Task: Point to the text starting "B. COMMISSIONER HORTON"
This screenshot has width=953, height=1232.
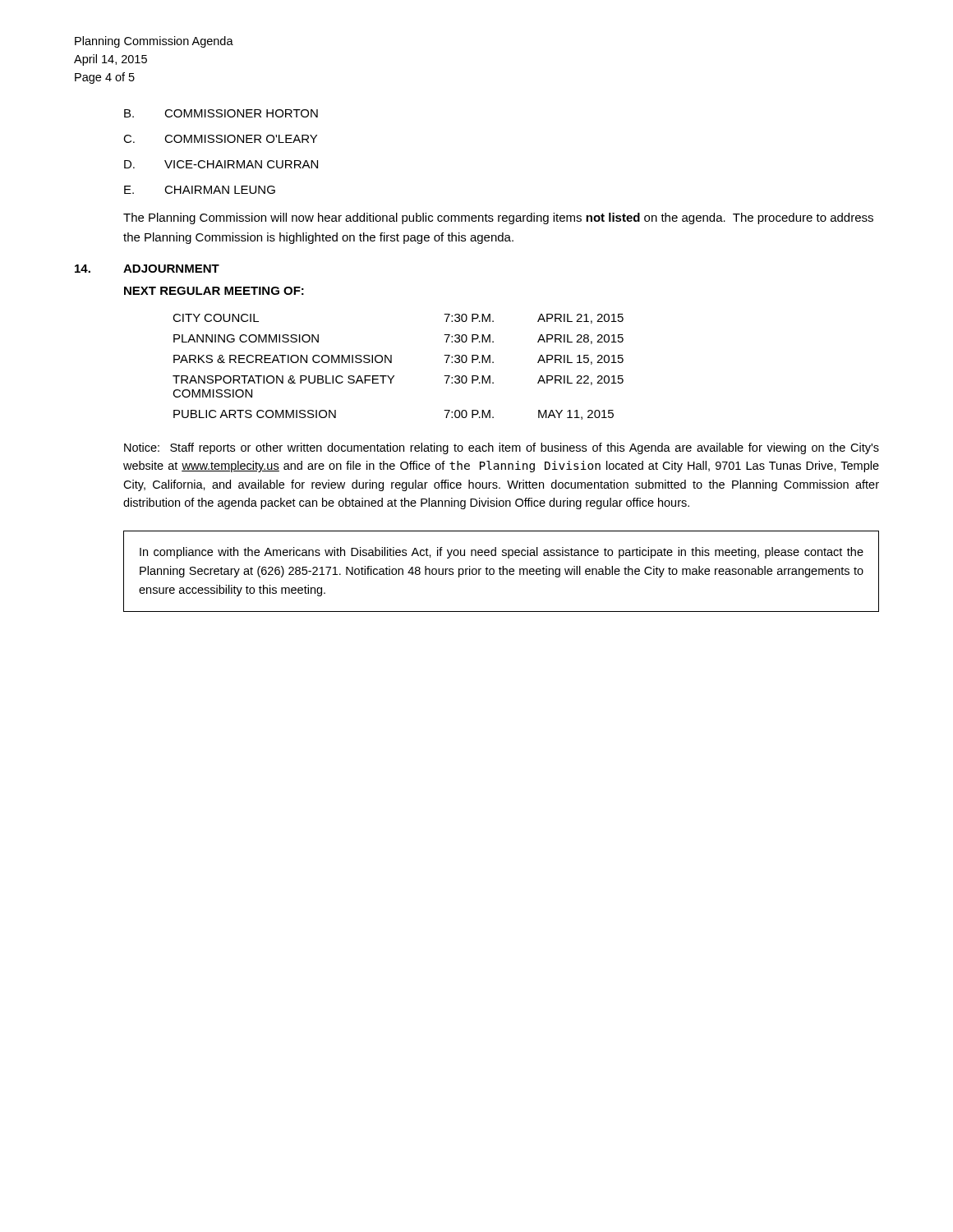Action: pyautogui.click(x=221, y=113)
